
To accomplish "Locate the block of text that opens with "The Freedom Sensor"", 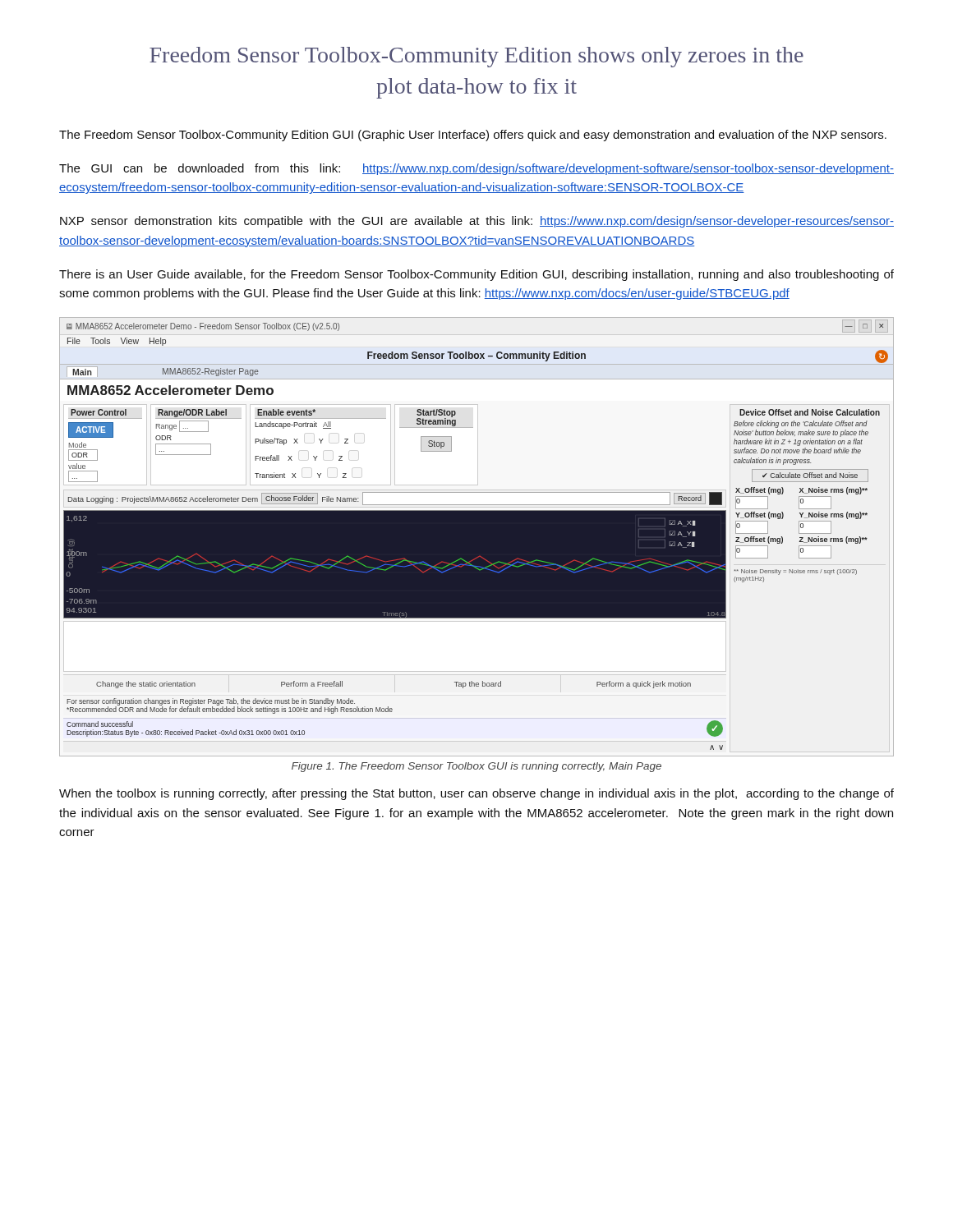I will pyautogui.click(x=473, y=134).
